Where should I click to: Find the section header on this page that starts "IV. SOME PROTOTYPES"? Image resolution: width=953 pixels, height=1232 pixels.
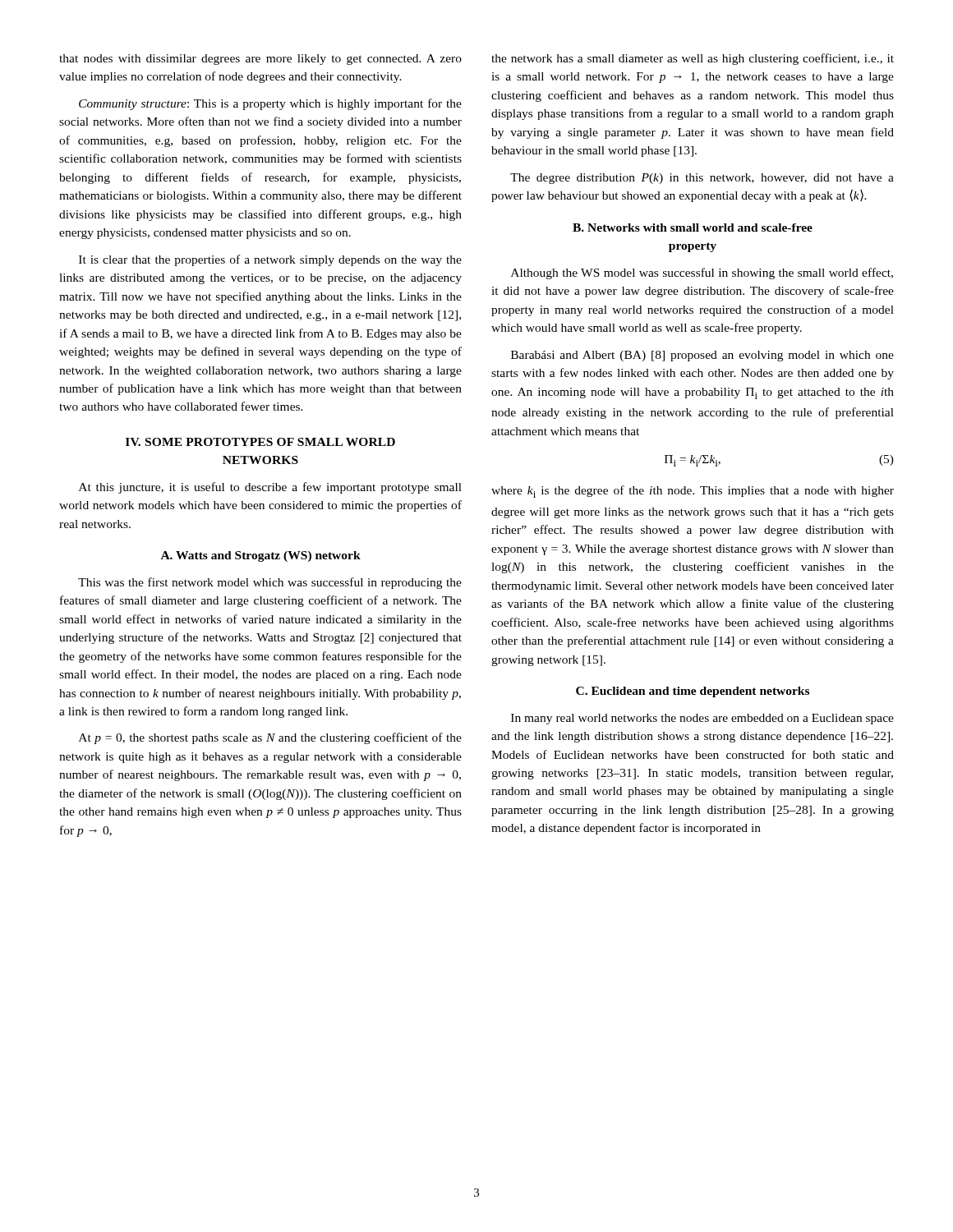pos(260,451)
